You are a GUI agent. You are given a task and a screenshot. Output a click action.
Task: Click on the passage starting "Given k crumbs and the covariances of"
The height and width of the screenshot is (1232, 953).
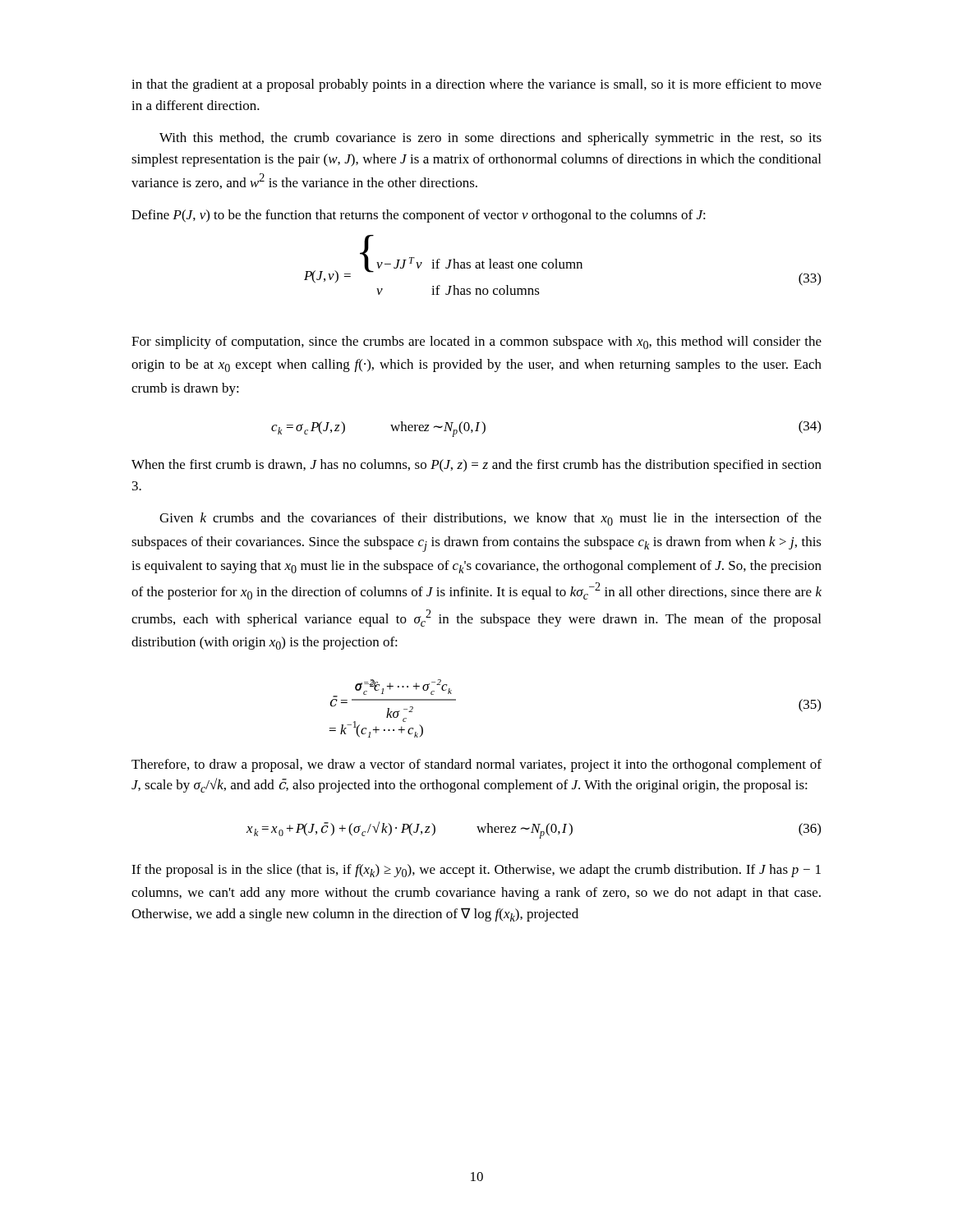[x=476, y=581]
